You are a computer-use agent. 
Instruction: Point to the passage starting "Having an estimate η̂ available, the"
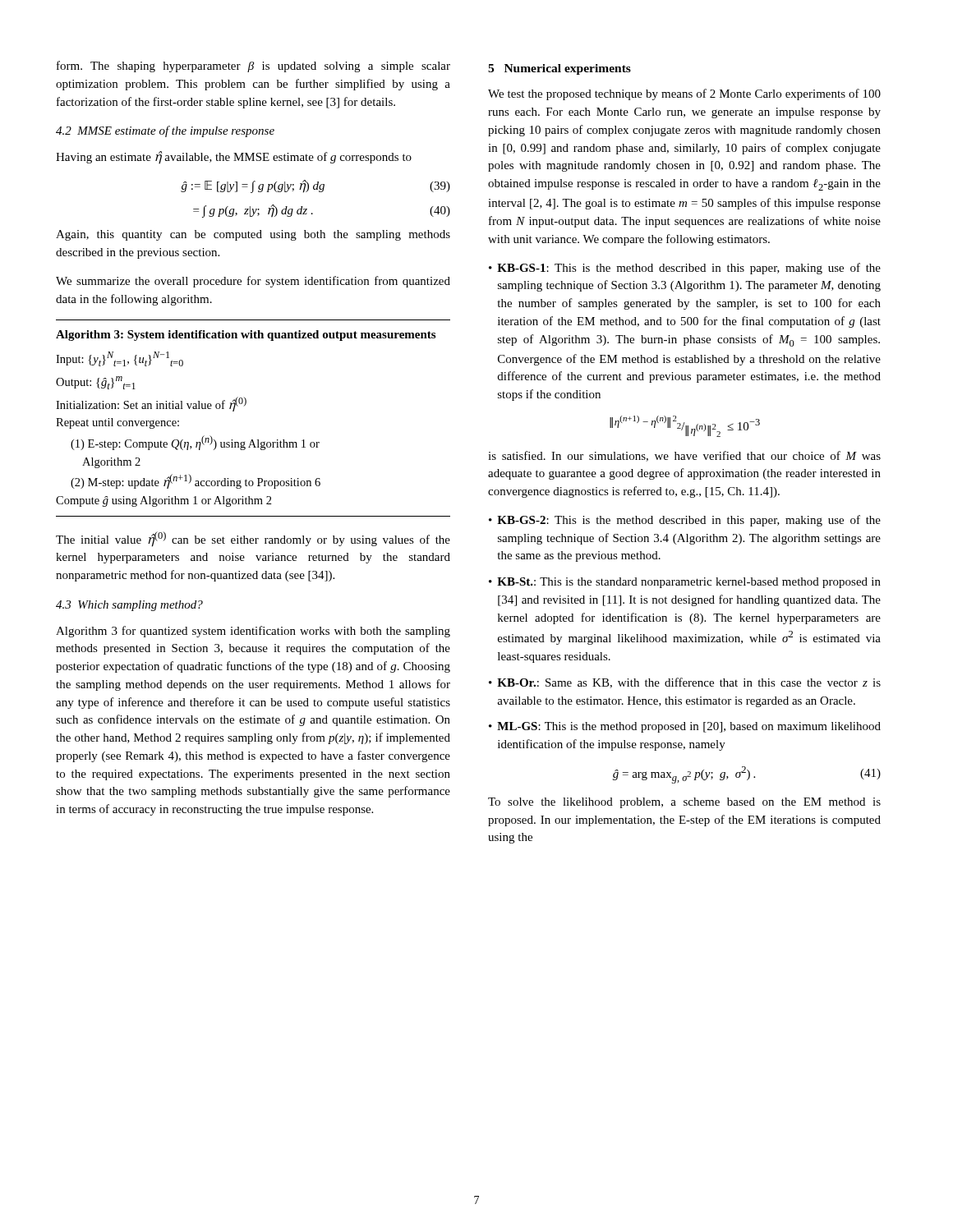coord(234,157)
